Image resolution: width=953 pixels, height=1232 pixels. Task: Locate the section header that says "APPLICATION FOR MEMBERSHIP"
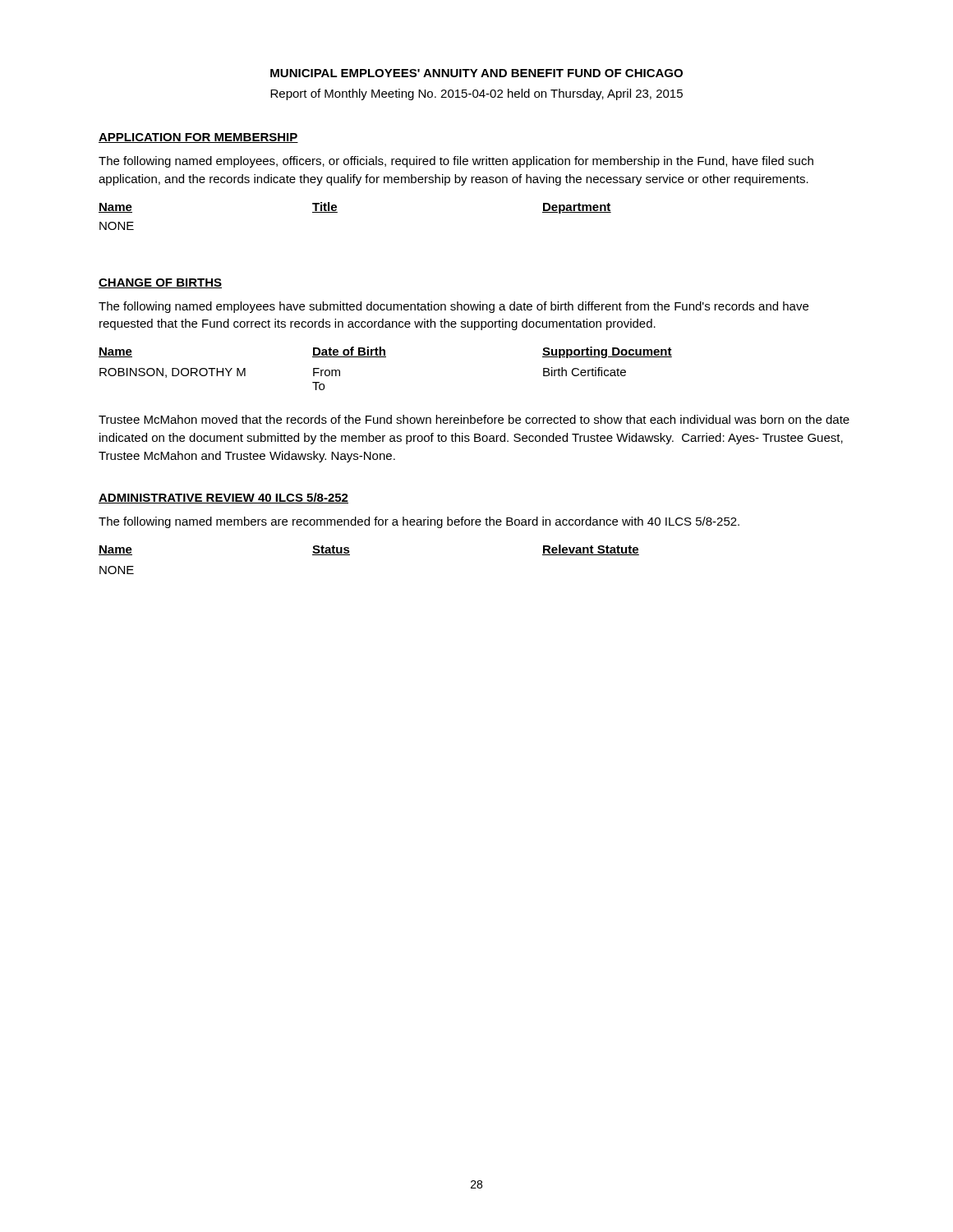click(x=198, y=137)
